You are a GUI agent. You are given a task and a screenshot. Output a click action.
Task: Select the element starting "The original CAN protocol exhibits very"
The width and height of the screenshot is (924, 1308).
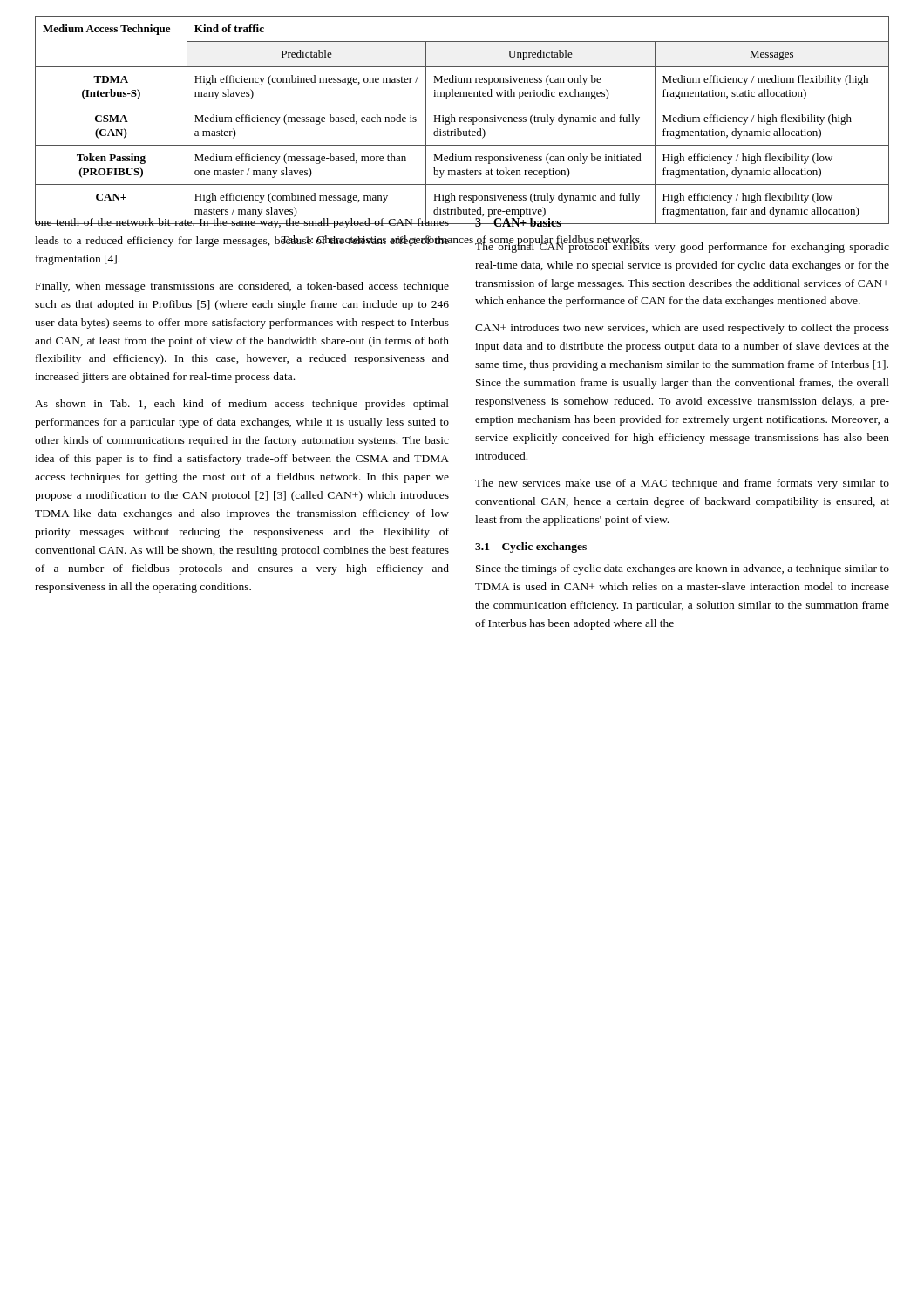[x=682, y=383]
